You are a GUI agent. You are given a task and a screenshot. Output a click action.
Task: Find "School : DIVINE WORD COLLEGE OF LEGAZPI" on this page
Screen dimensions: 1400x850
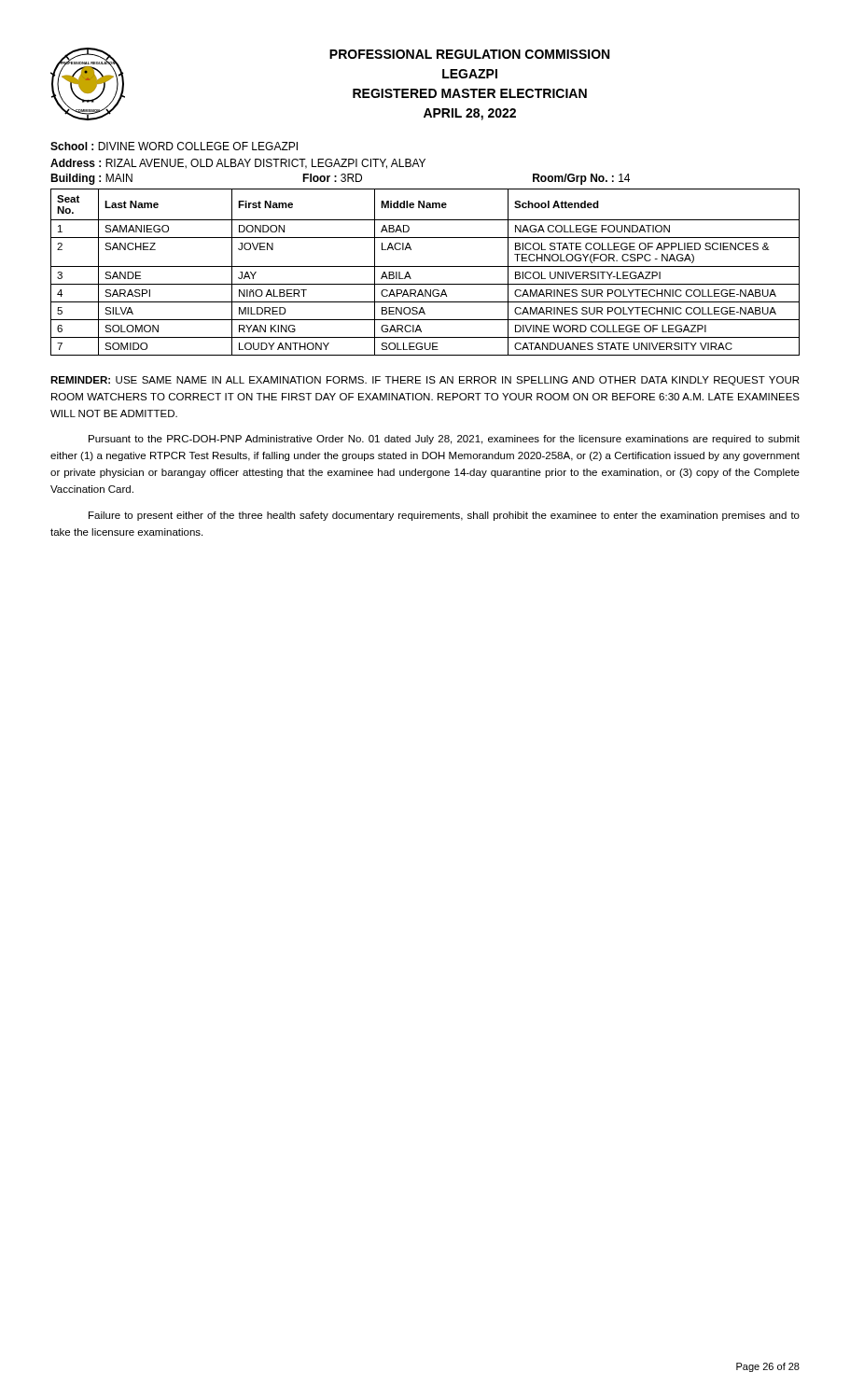pos(175,147)
